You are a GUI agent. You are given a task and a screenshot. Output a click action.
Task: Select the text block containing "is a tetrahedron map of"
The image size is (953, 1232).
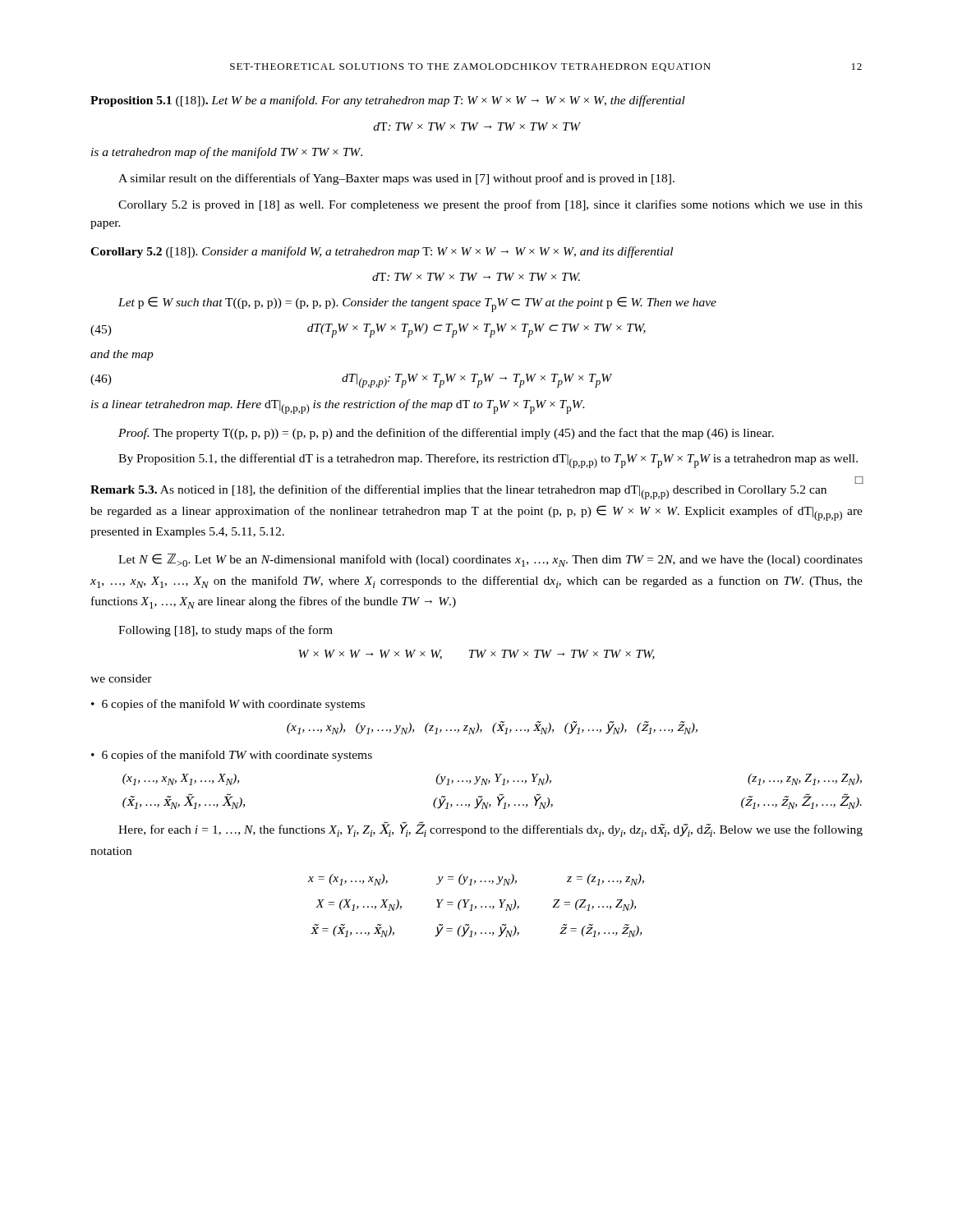point(227,151)
